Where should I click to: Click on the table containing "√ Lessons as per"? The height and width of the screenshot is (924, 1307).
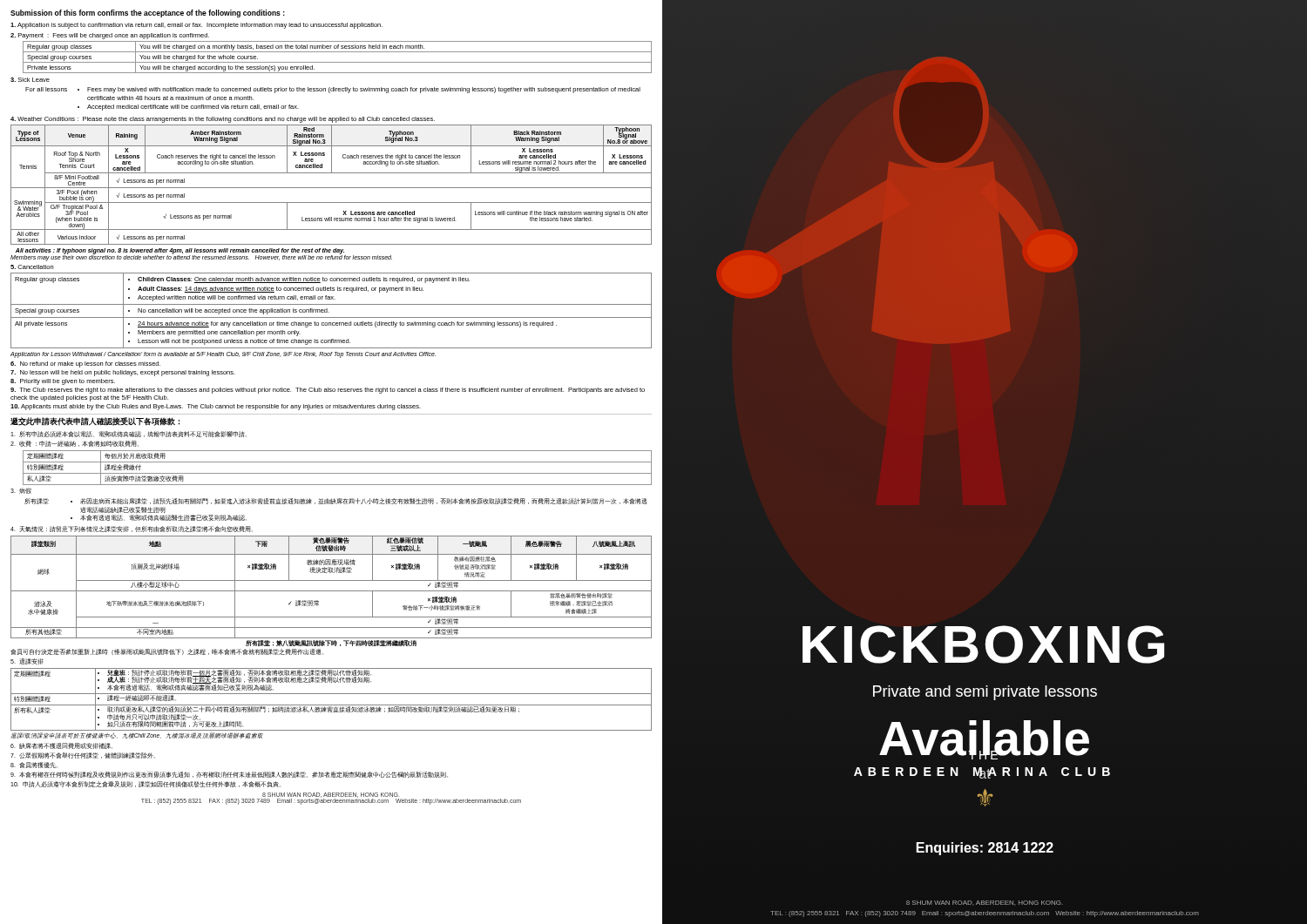(x=331, y=185)
